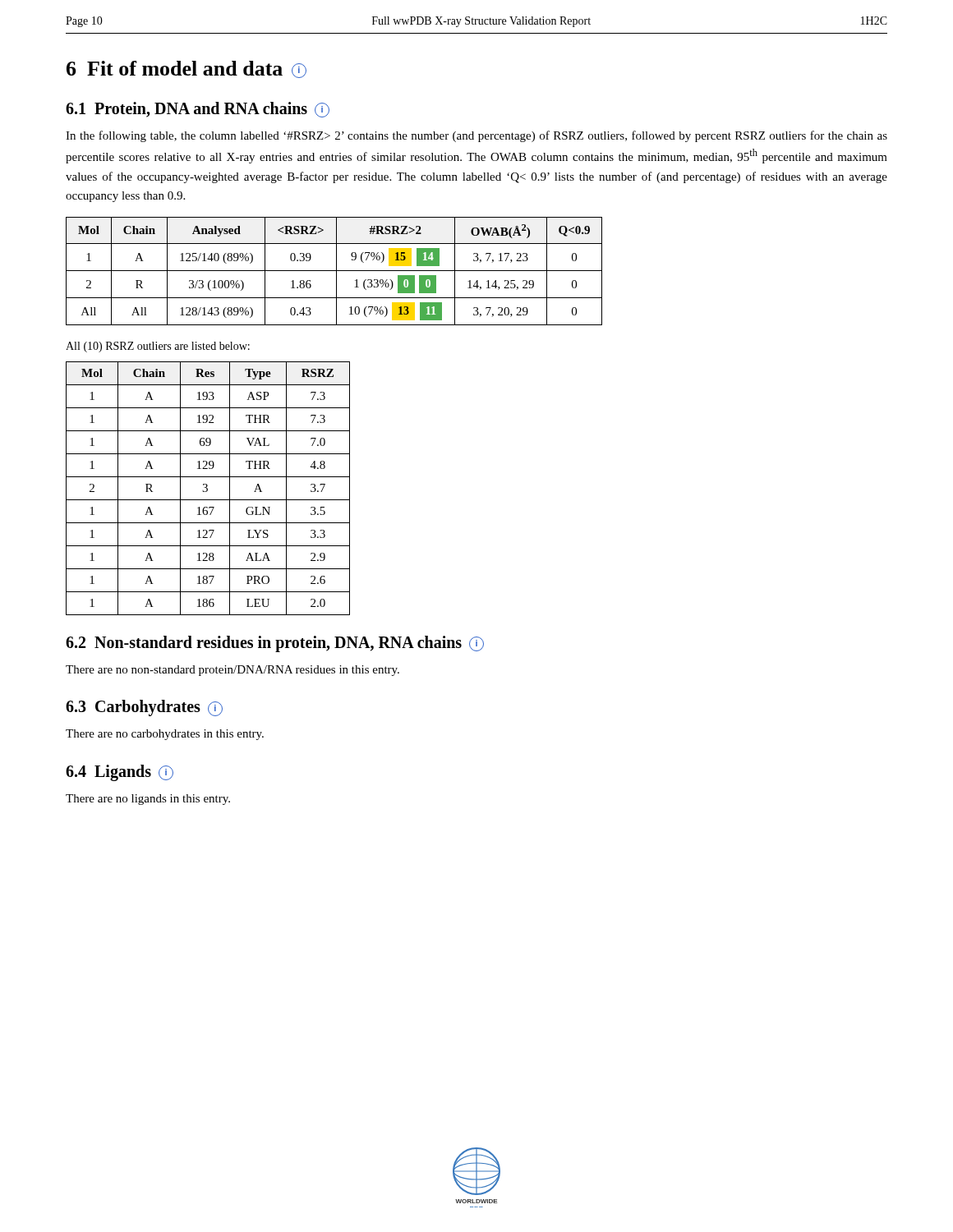The height and width of the screenshot is (1232, 953).
Task: Point to "6 Fit of model and data i"
Action: 186,69
